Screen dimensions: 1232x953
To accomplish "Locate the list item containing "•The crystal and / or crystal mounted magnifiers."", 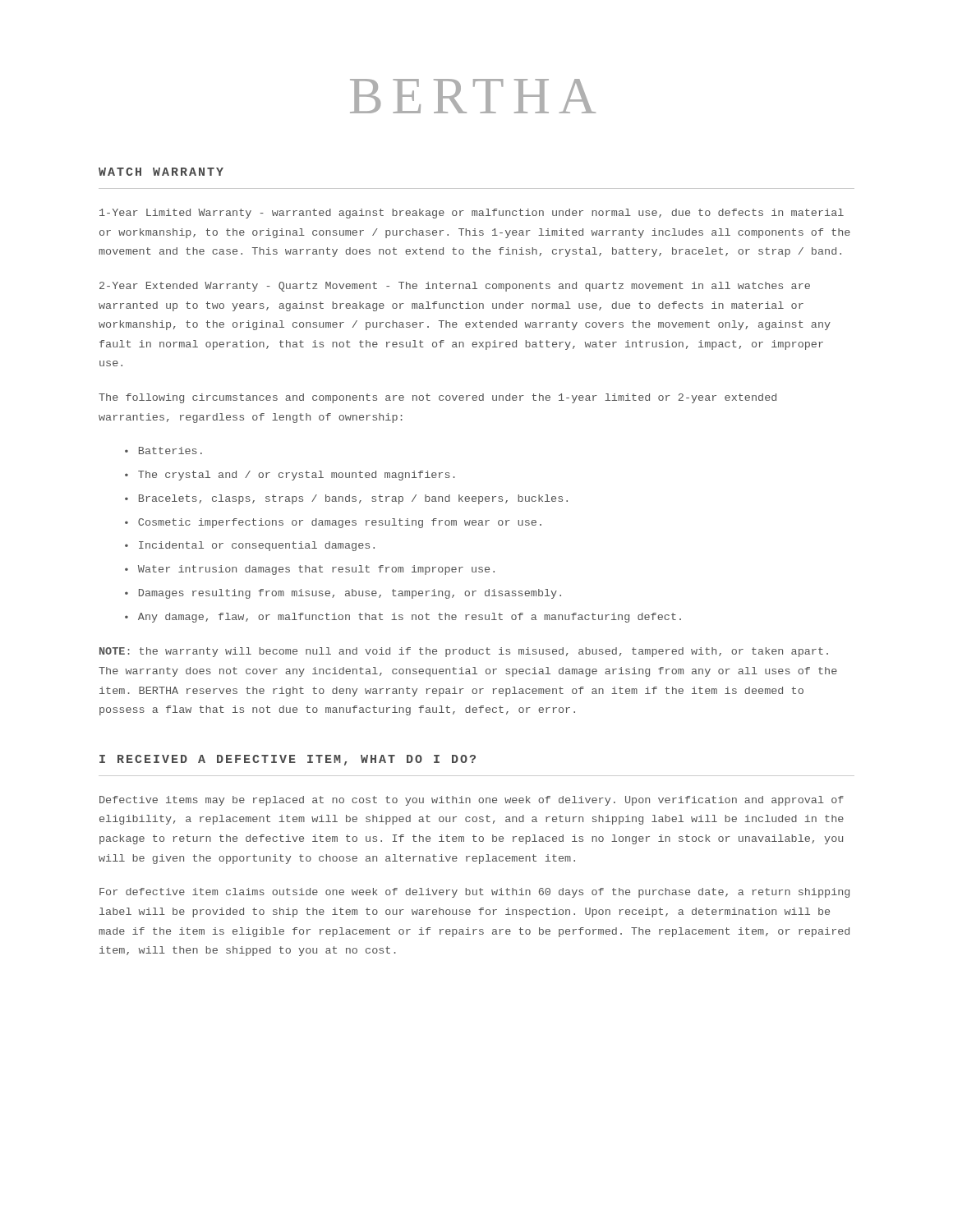I will click(290, 476).
